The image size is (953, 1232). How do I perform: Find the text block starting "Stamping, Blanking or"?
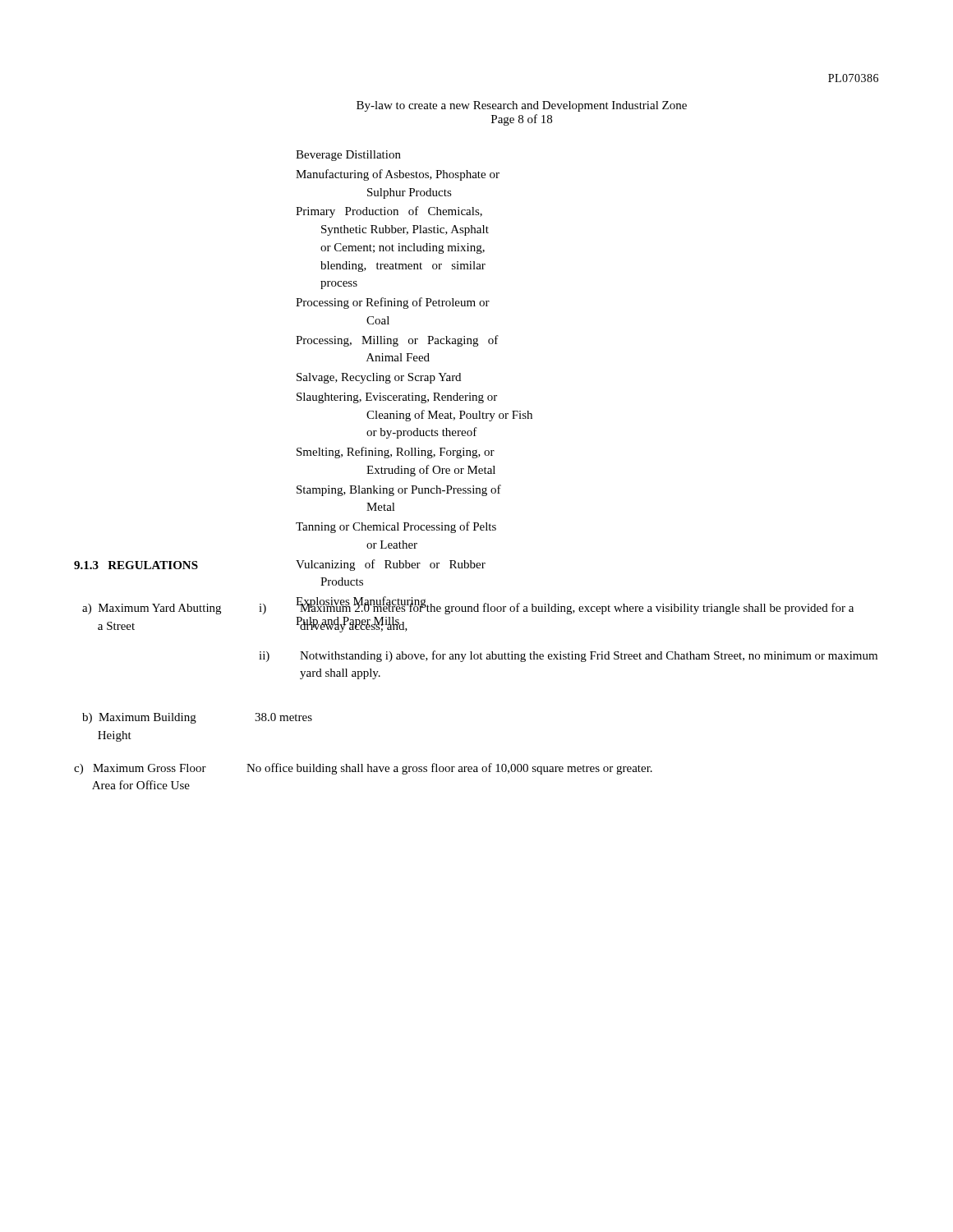pyautogui.click(x=398, y=498)
